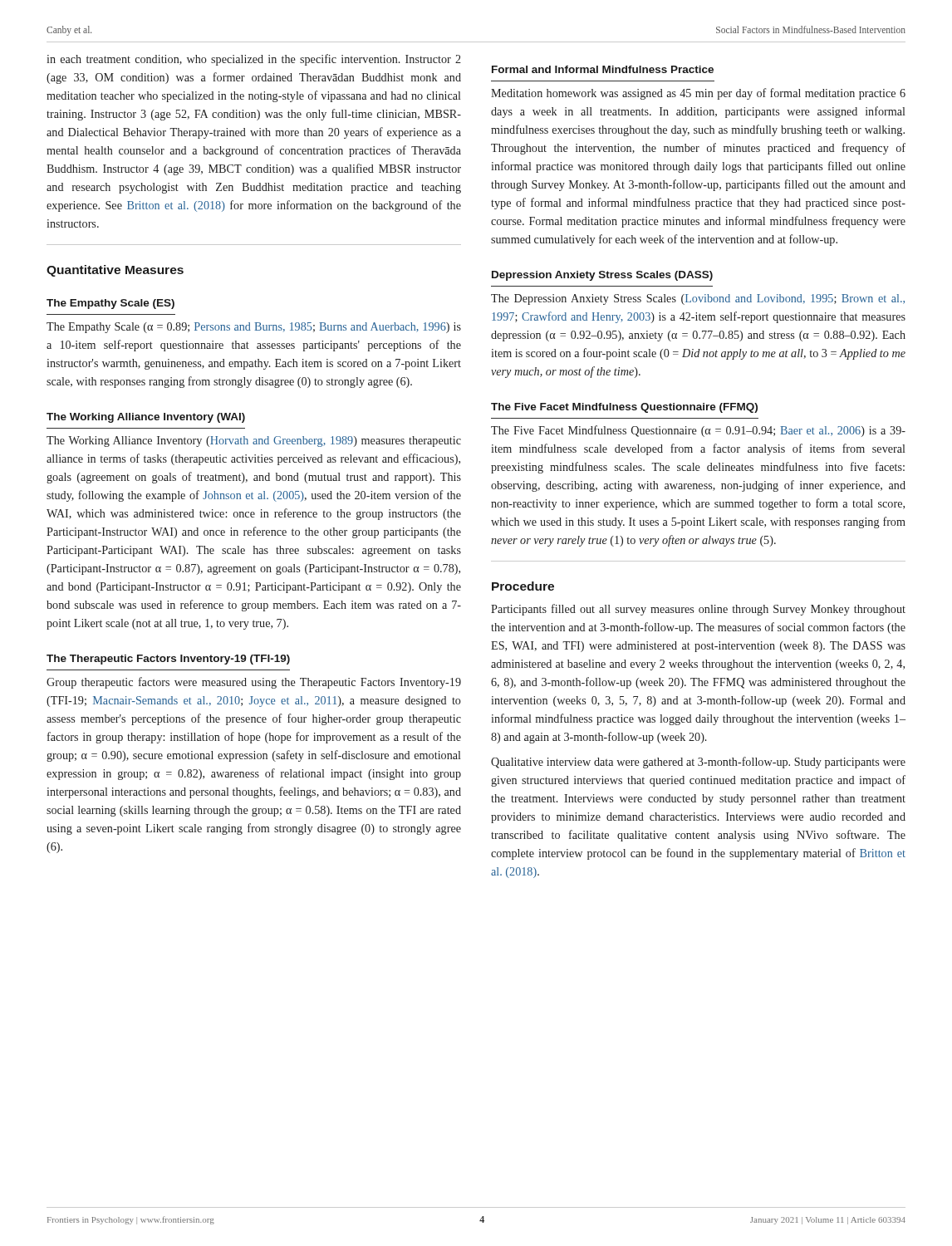Navigate to the text starting "The Therapeutic Factors Inventory-19"
The height and width of the screenshot is (1246, 952).
tap(168, 660)
